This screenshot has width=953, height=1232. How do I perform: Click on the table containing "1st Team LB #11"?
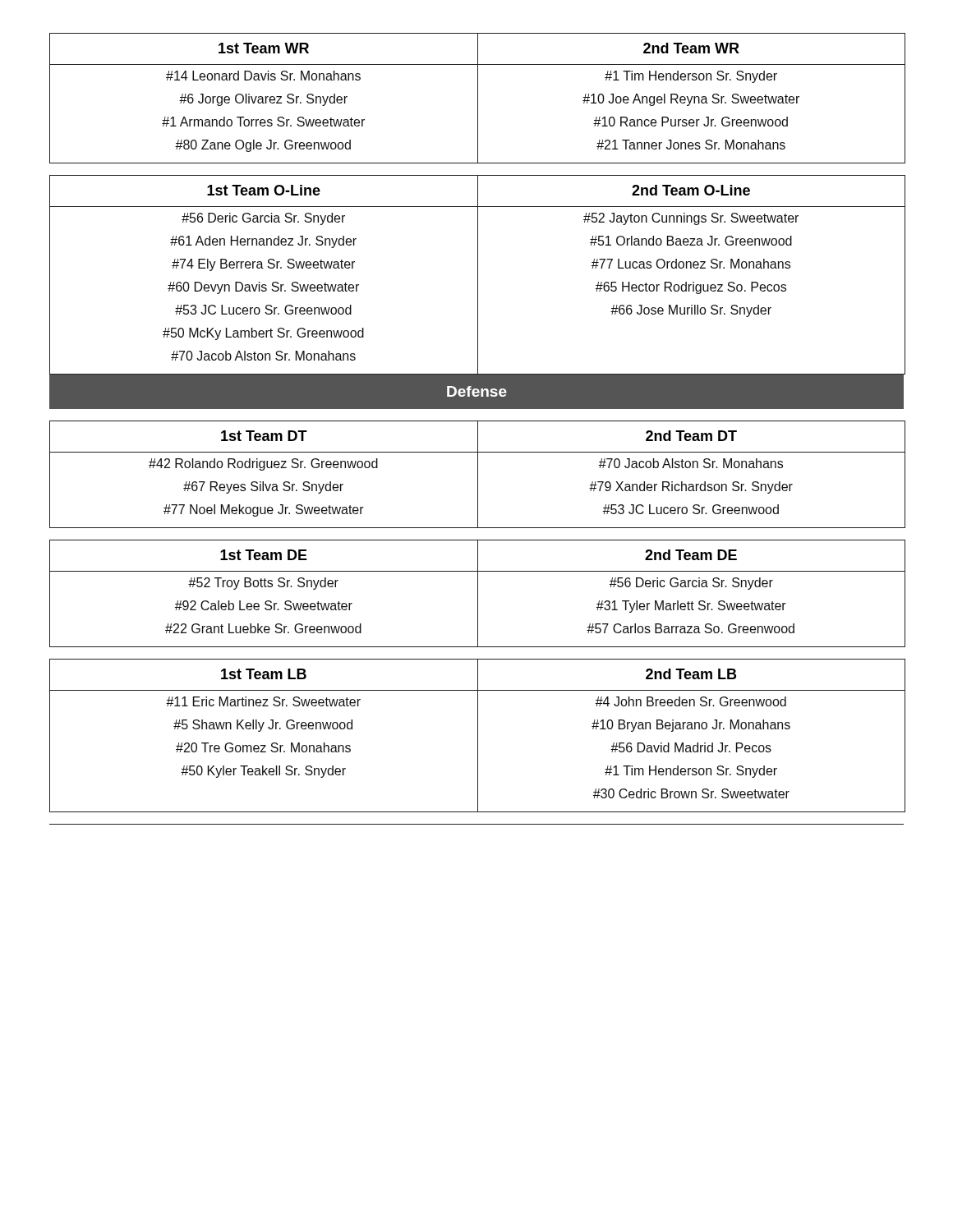(476, 736)
